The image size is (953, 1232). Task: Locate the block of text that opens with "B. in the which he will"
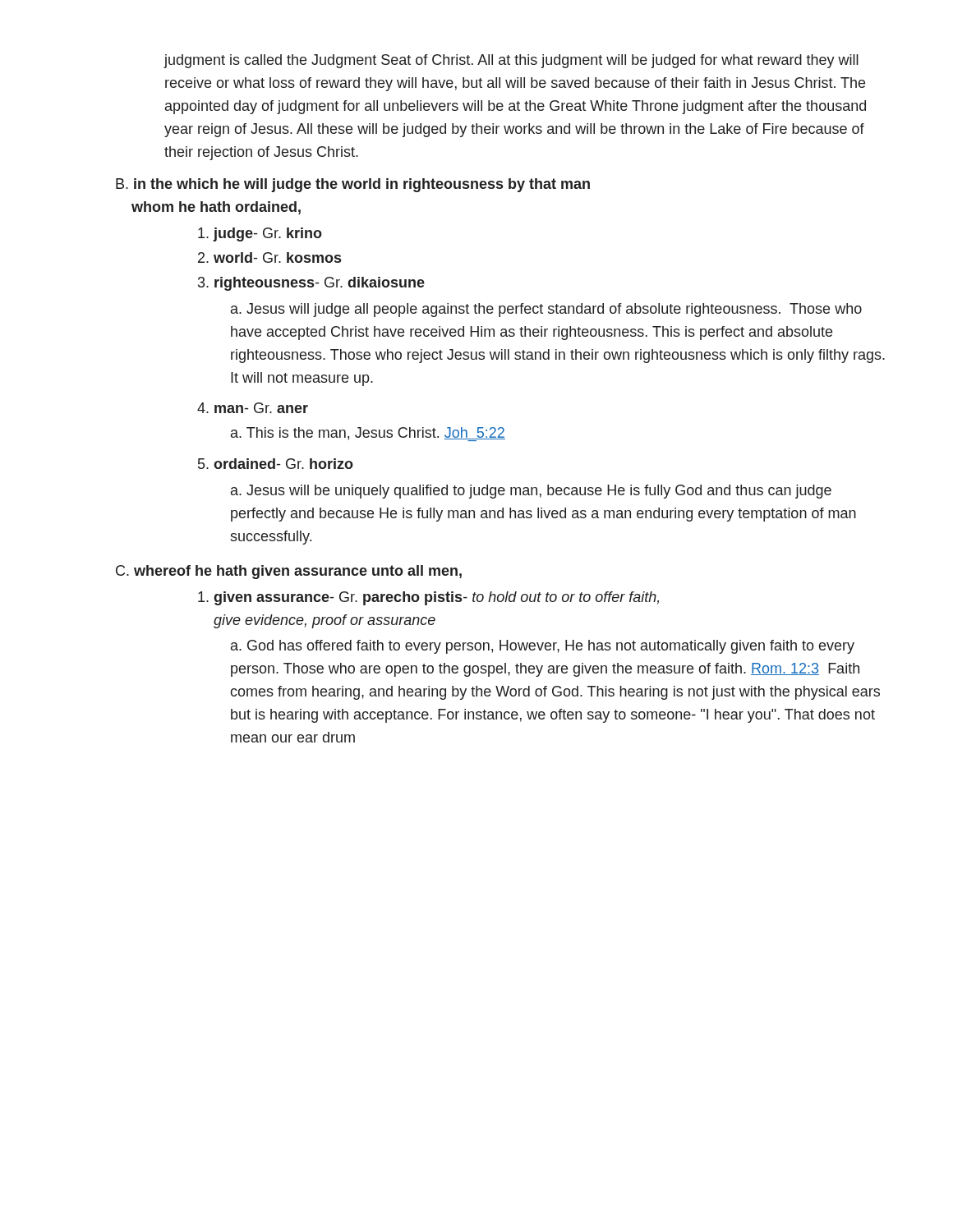point(353,196)
